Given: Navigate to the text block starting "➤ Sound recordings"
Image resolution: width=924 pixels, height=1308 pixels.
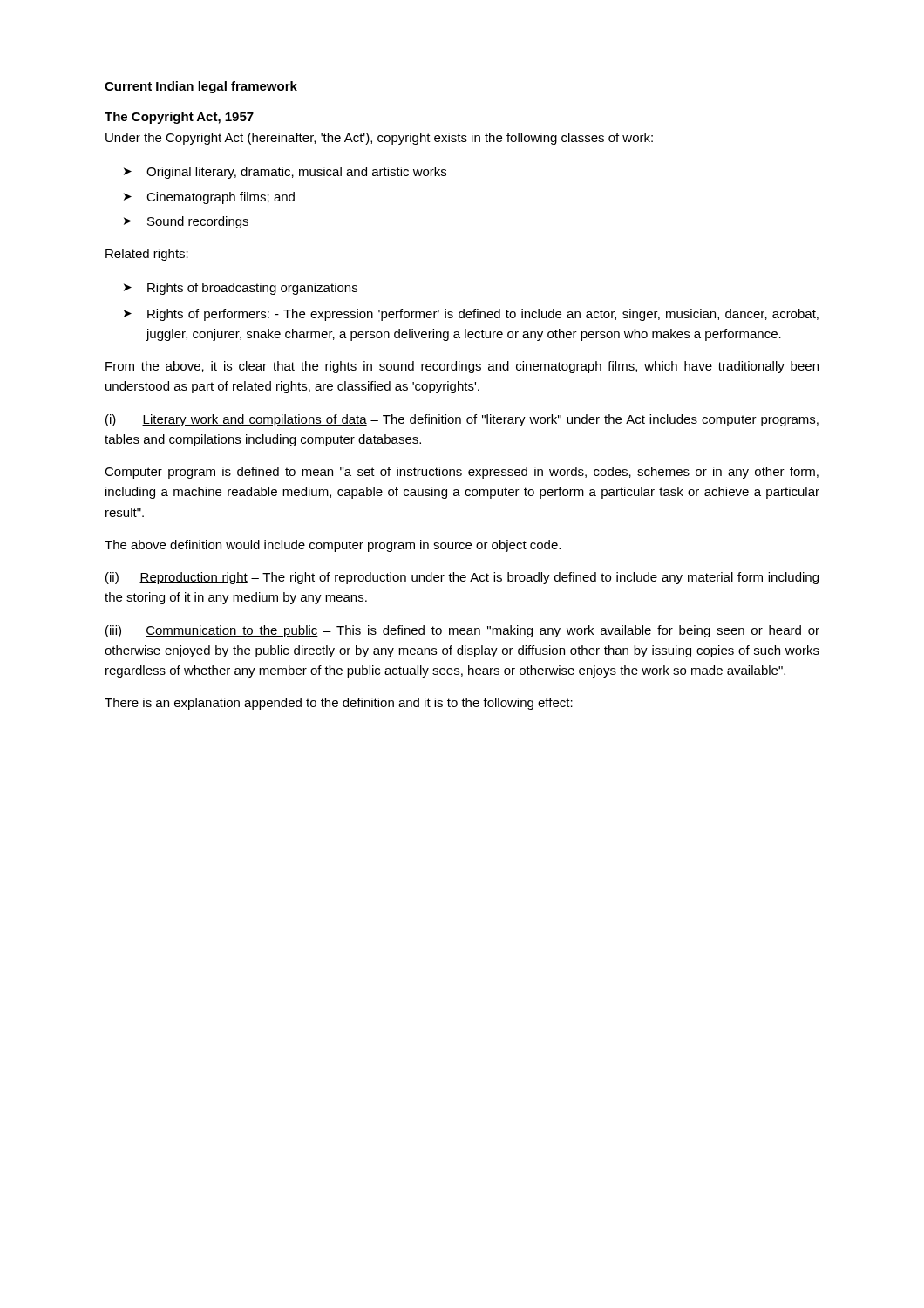Looking at the screenshot, I should 186,222.
